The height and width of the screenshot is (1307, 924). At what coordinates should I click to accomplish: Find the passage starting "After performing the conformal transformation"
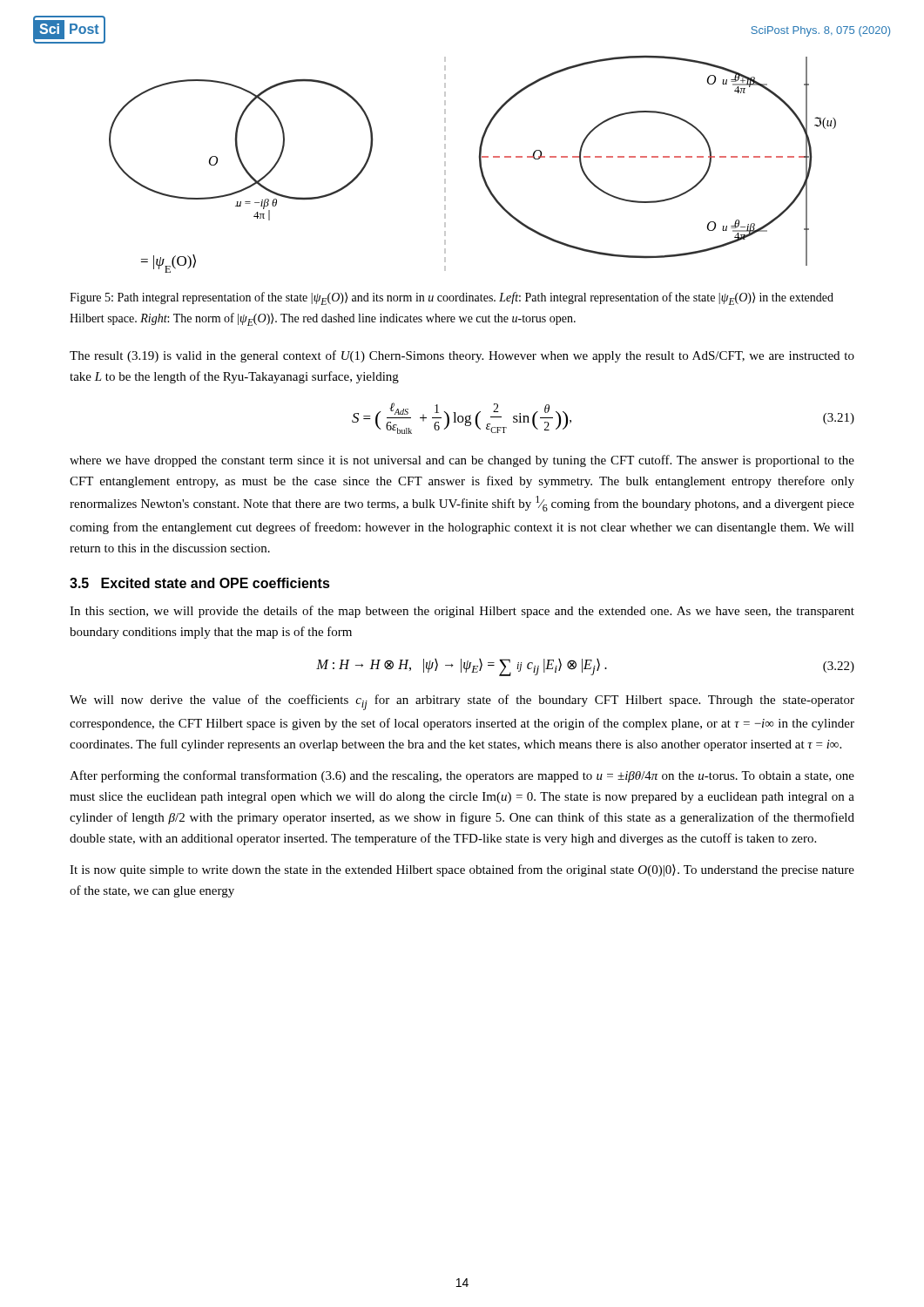(x=462, y=807)
